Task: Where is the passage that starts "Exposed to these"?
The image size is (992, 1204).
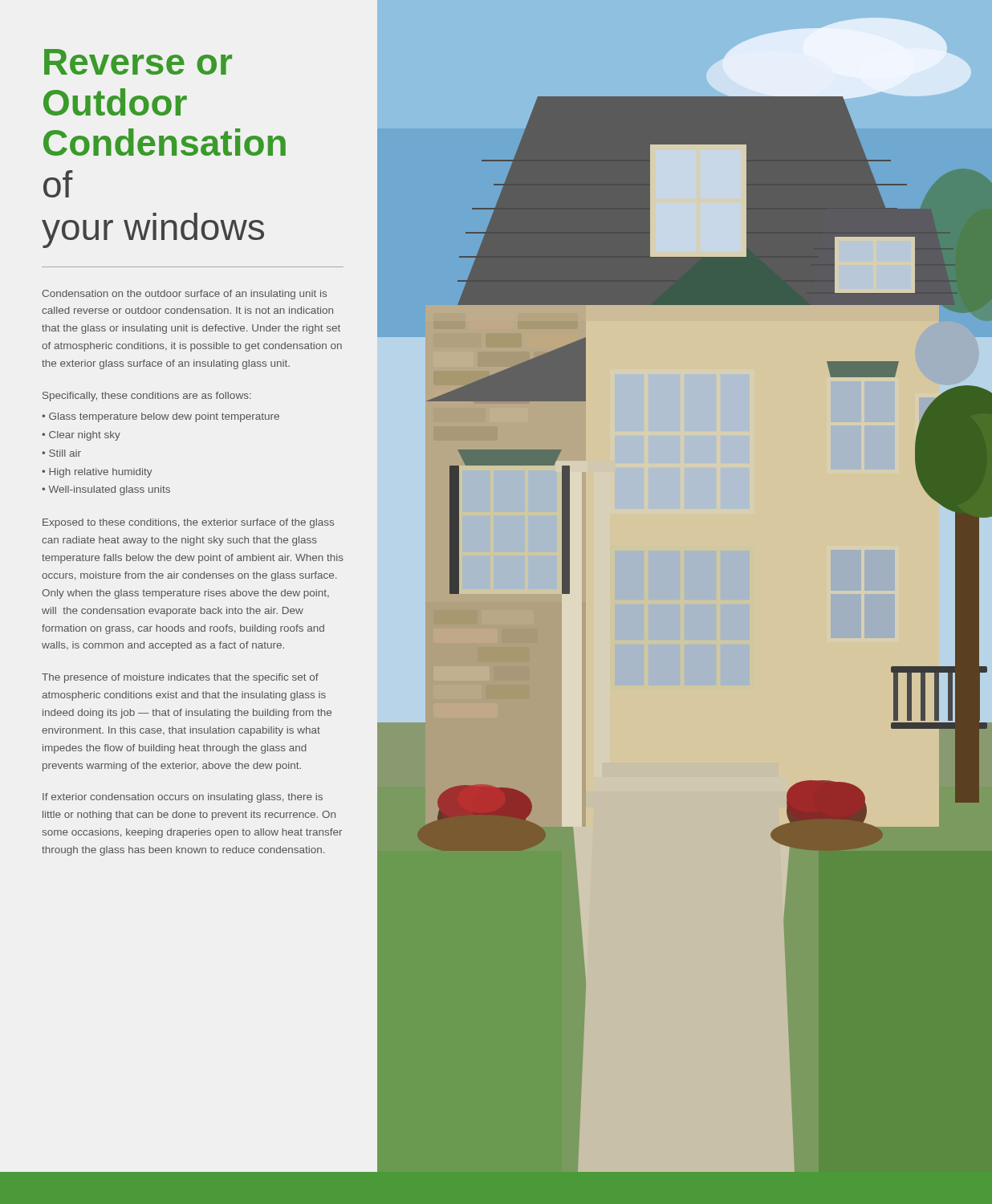Action: coord(193,584)
